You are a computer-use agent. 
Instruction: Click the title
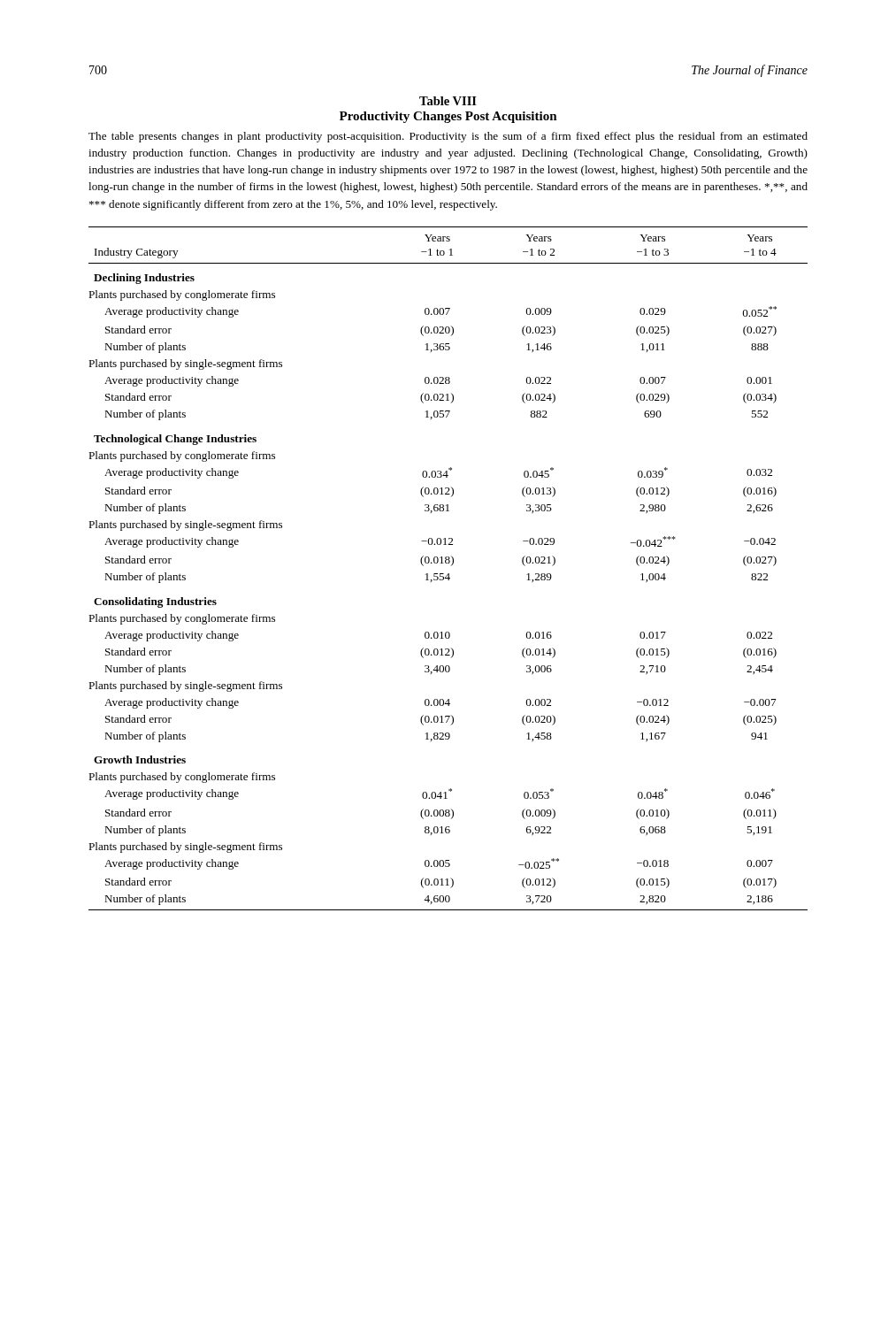pyautogui.click(x=448, y=109)
